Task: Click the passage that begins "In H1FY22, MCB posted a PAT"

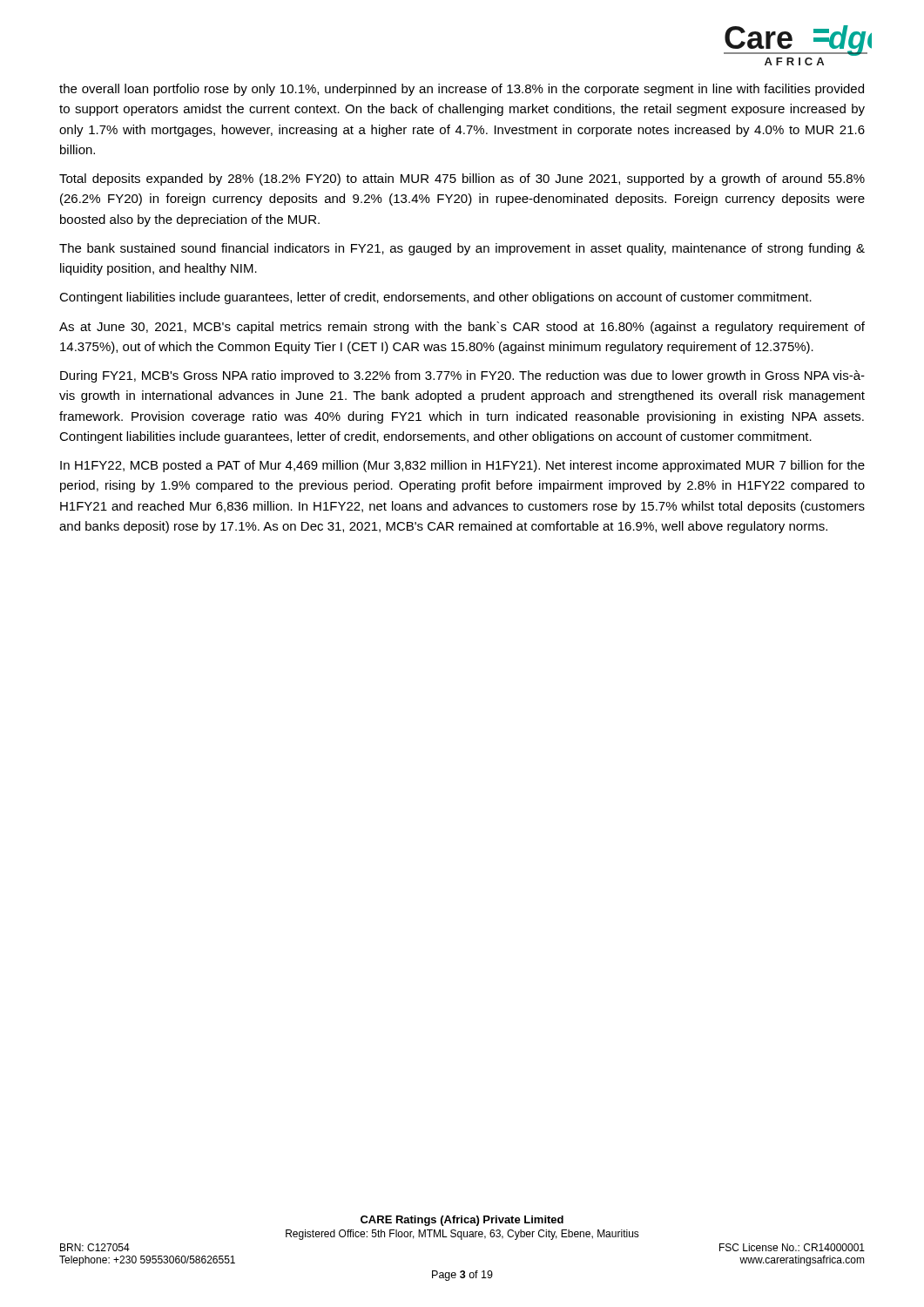Action: 462,495
